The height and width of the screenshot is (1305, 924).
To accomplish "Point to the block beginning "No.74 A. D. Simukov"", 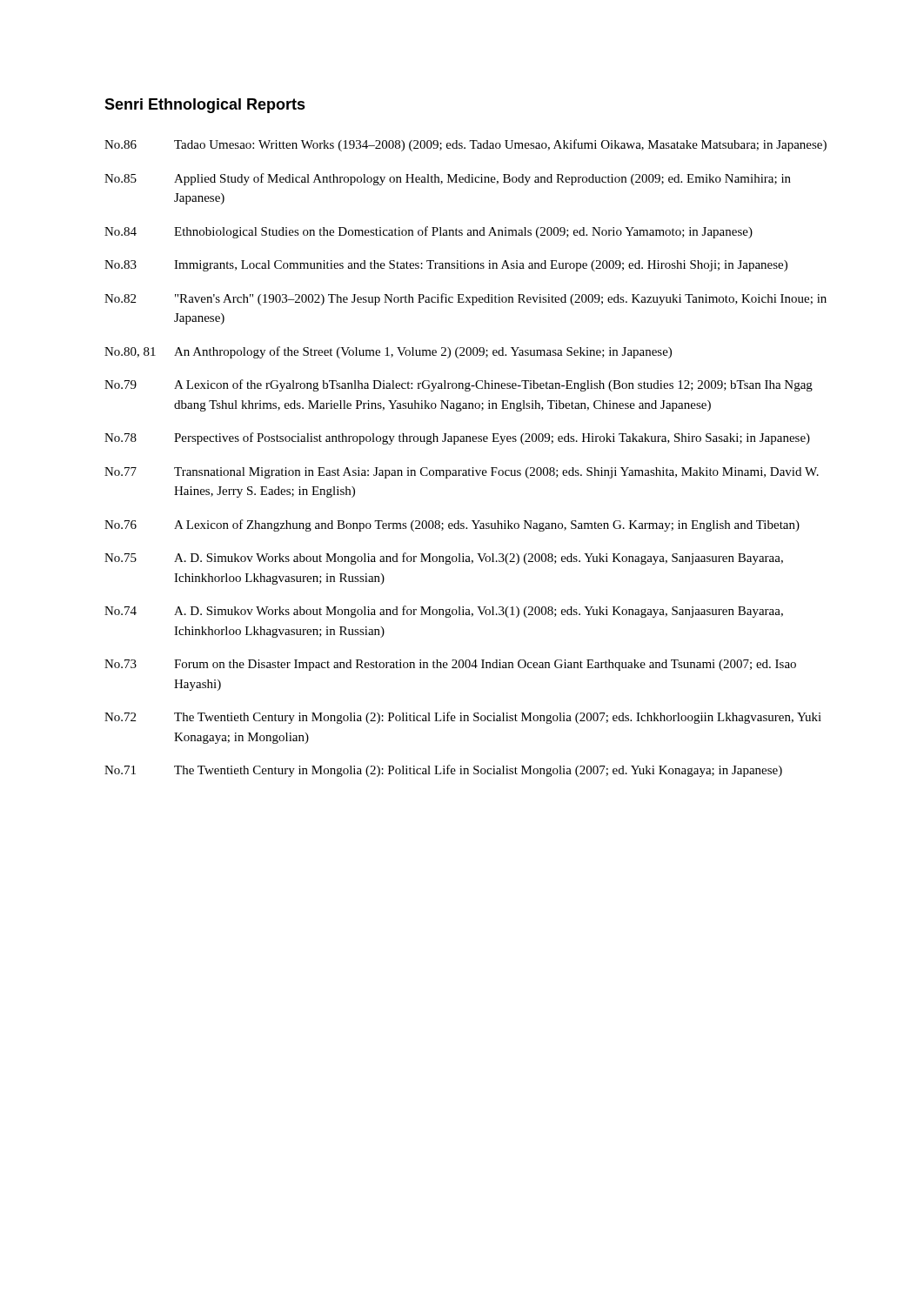I will click(471, 621).
